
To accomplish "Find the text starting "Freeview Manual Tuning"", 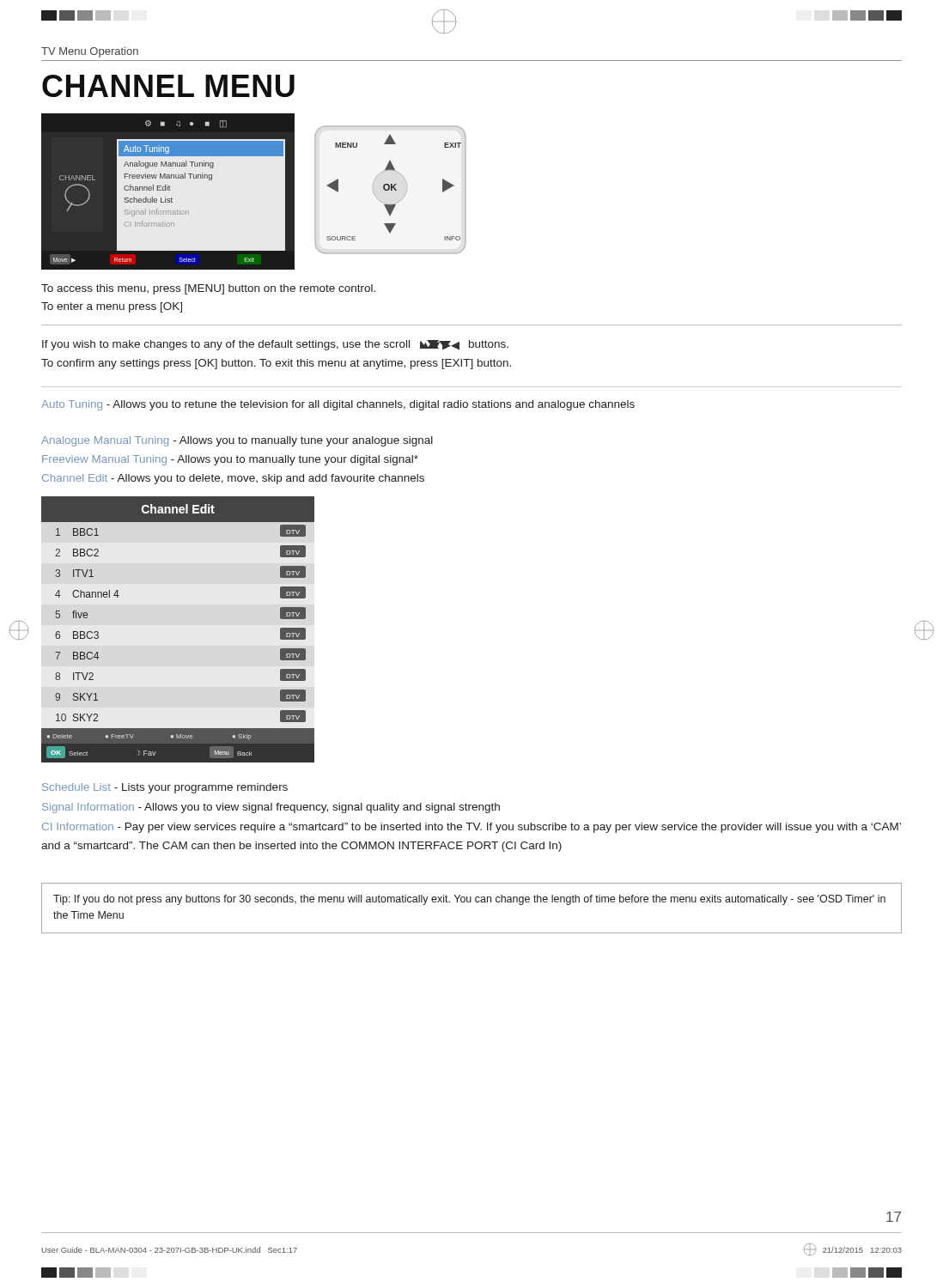I will pyautogui.click(x=230, y=459).
